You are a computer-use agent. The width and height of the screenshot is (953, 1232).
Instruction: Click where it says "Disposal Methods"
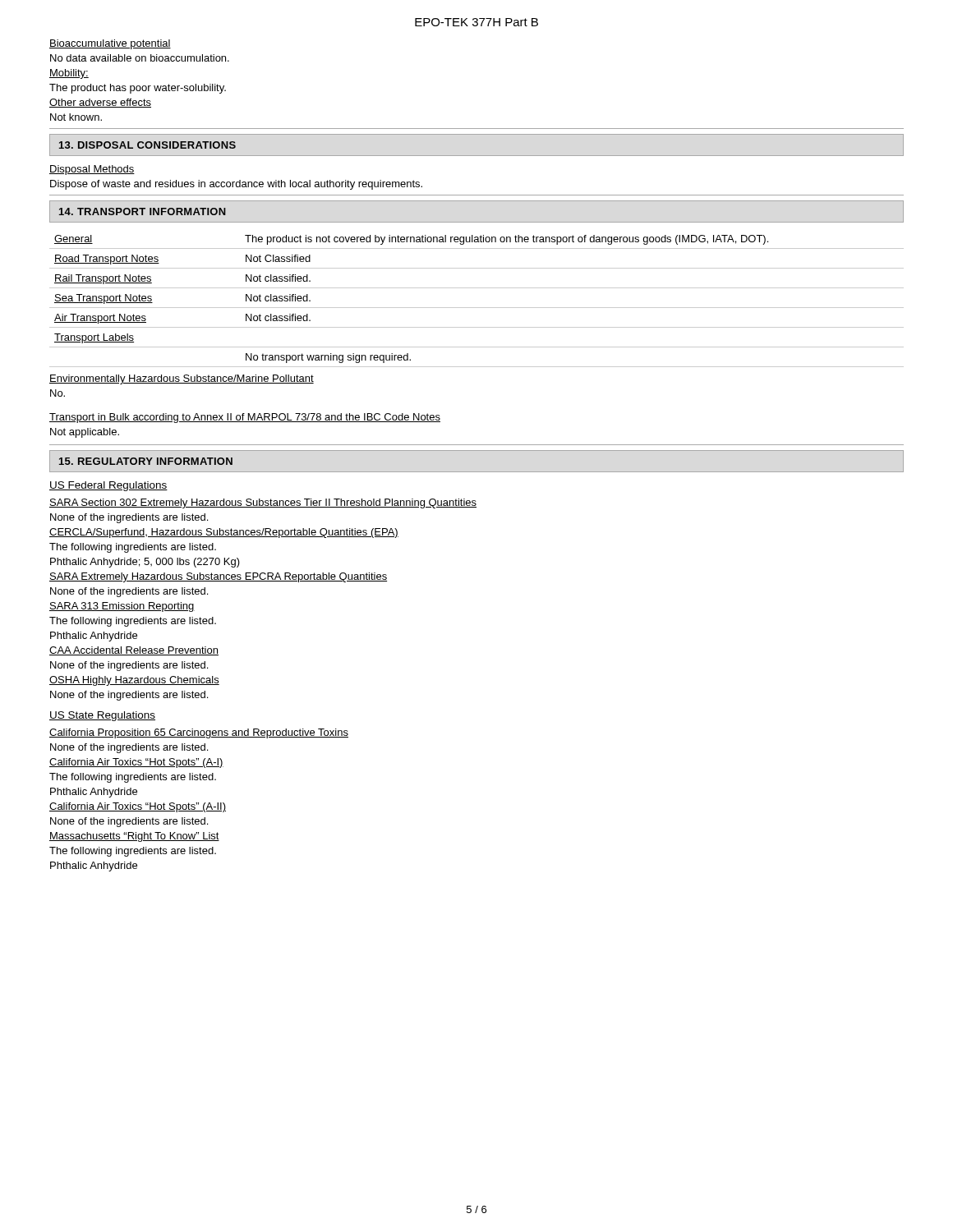92,169
